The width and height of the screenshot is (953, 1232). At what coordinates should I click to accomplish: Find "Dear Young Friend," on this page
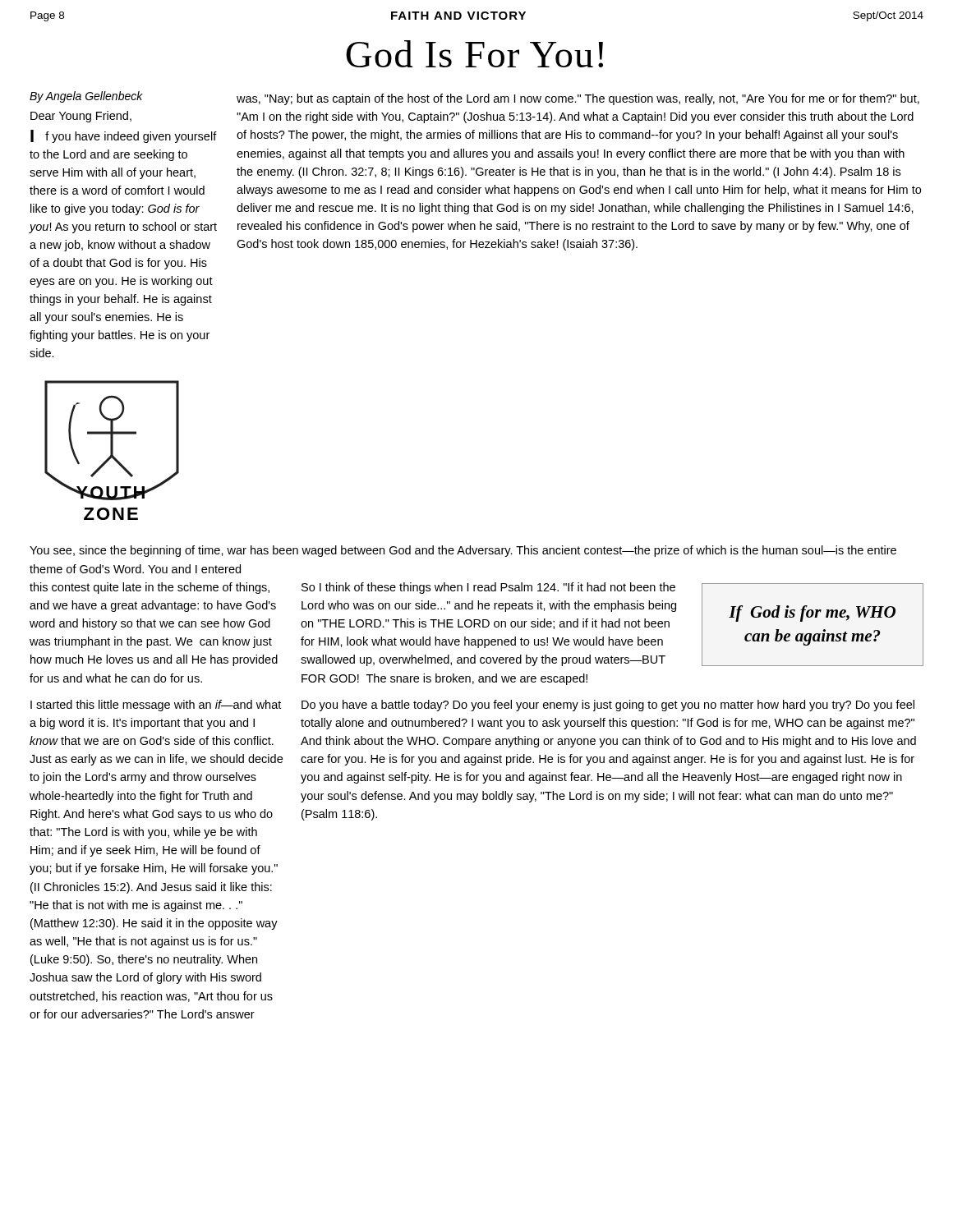tap(81, 116)
